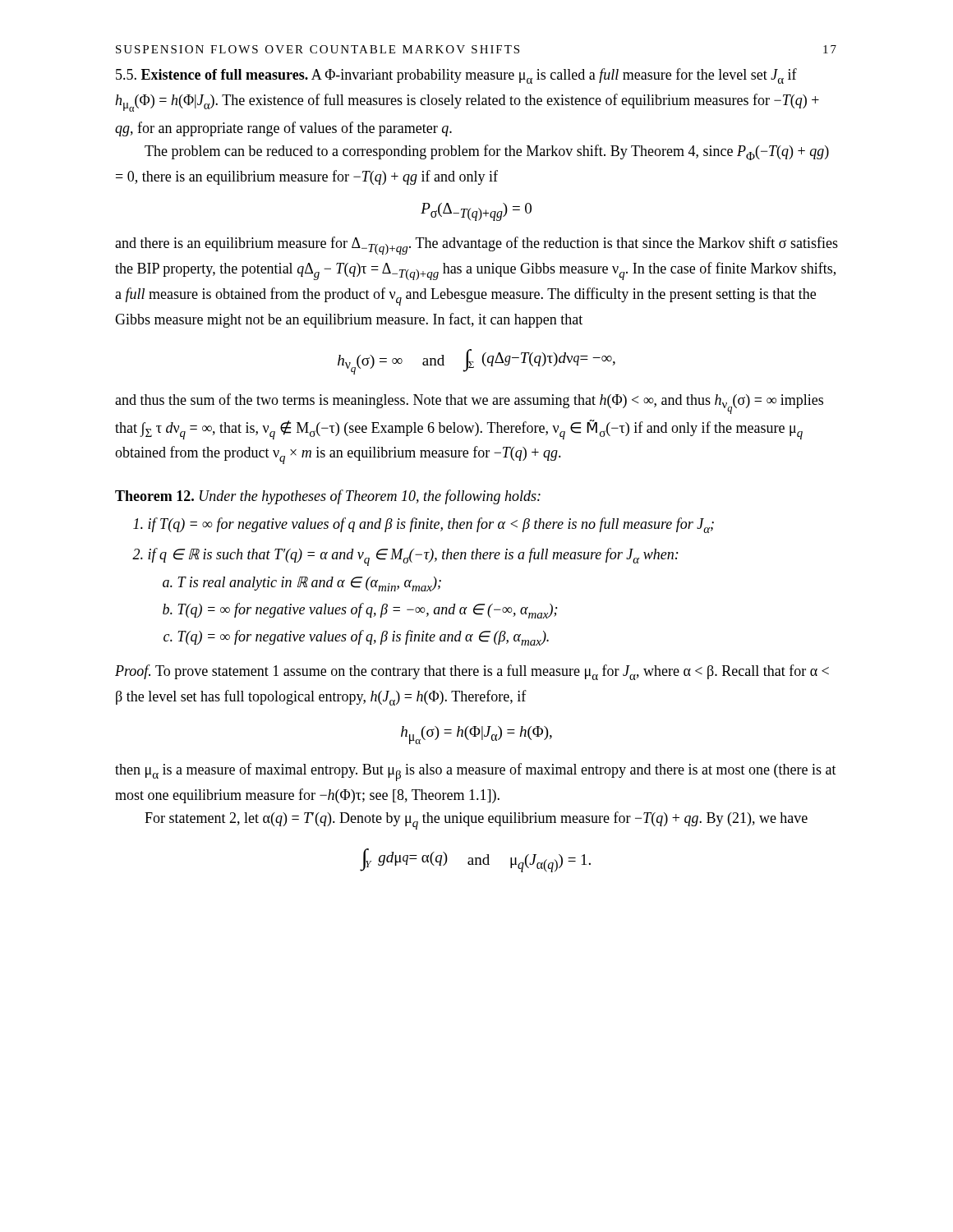Click on the text starting "if q ∈ ℝ is such that T′(q)"
This screenshot has width=953, height=1232.
click(493, 598)
